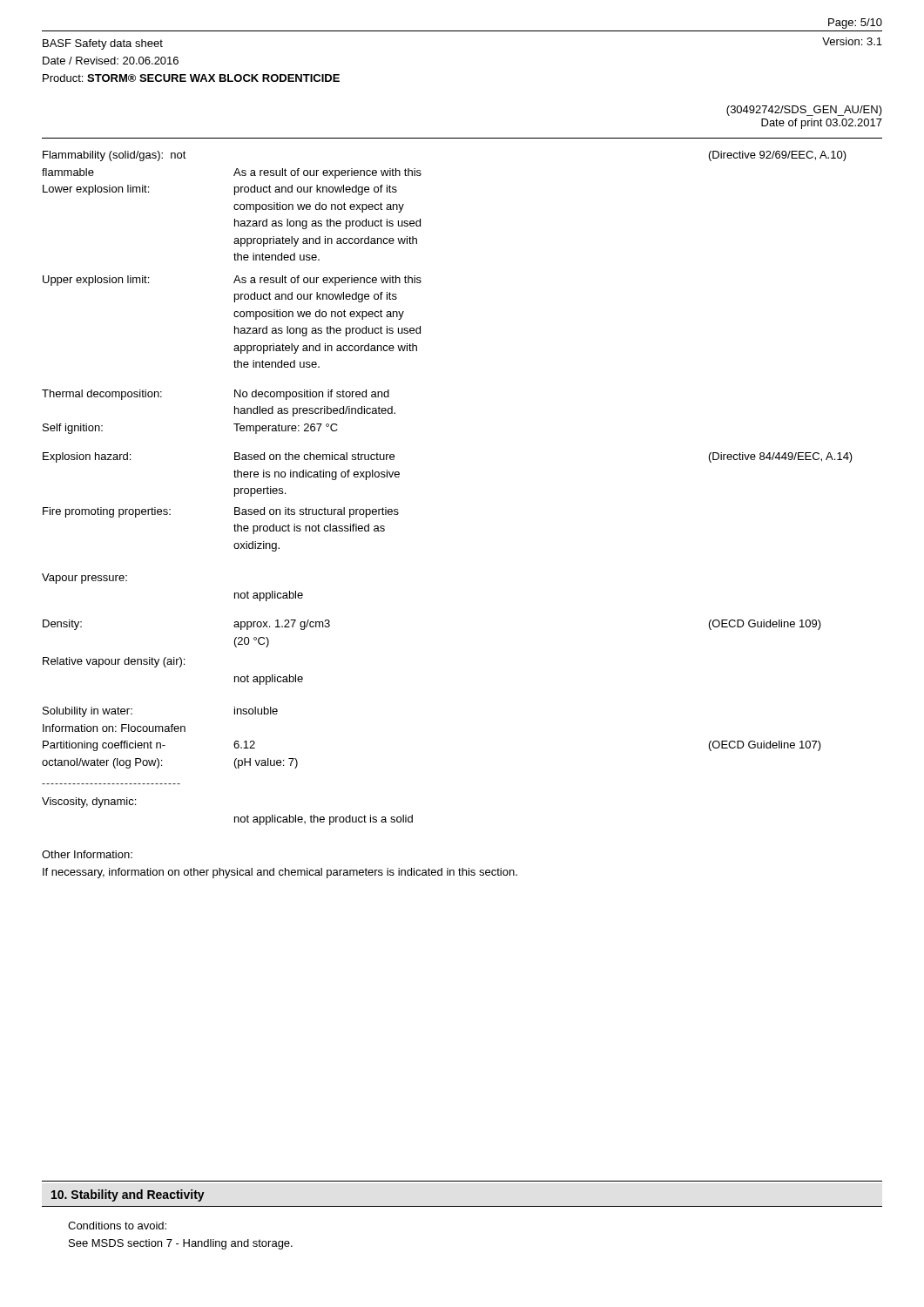
Task: Navigate to the text starting "Density: approx. 1.27 g/cm3 (20 °C) (OECD Guideline"
Action: pyautogui.click(x=58, y=624)
